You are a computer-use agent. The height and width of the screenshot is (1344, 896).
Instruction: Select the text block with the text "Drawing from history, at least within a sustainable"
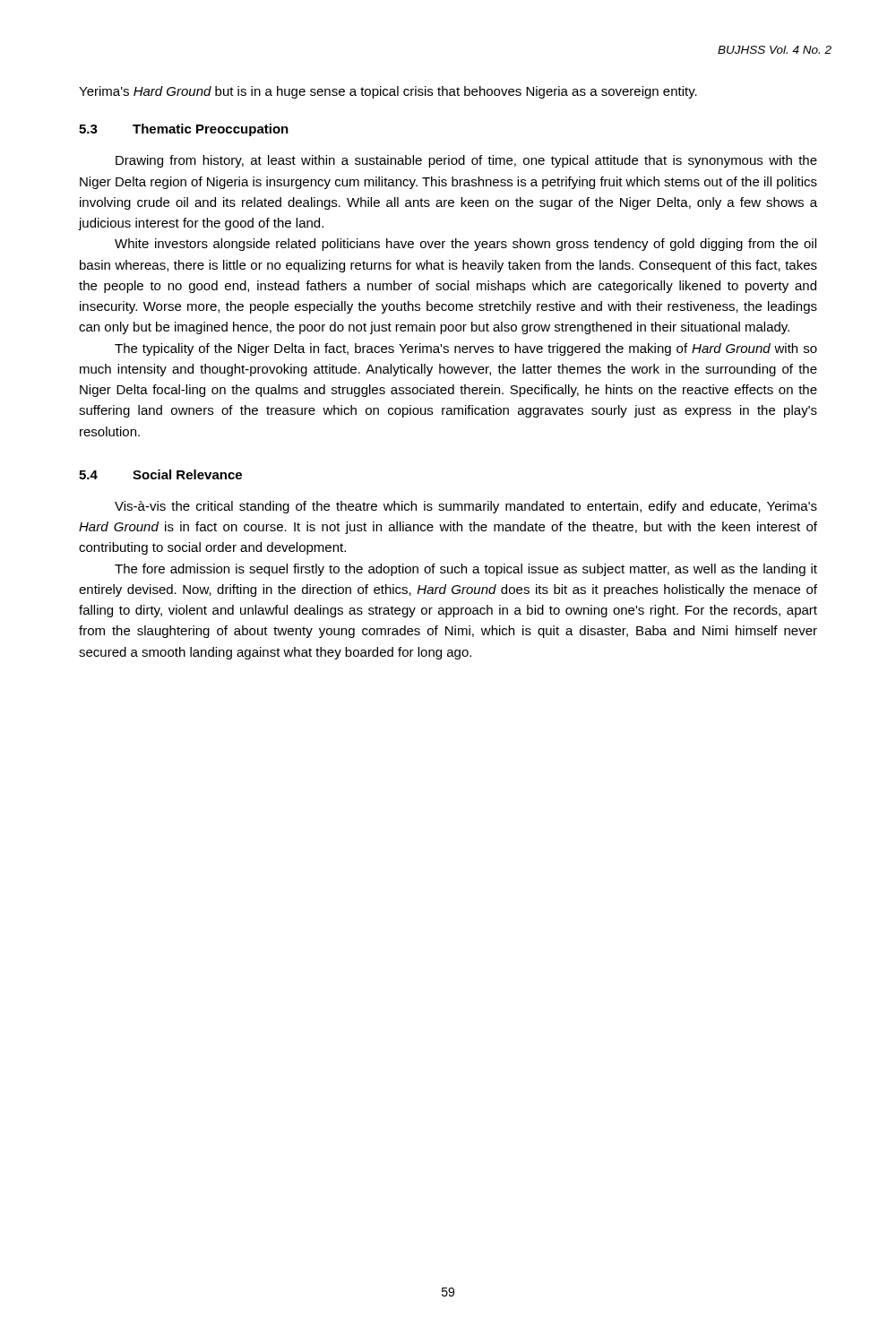point(448,296)
